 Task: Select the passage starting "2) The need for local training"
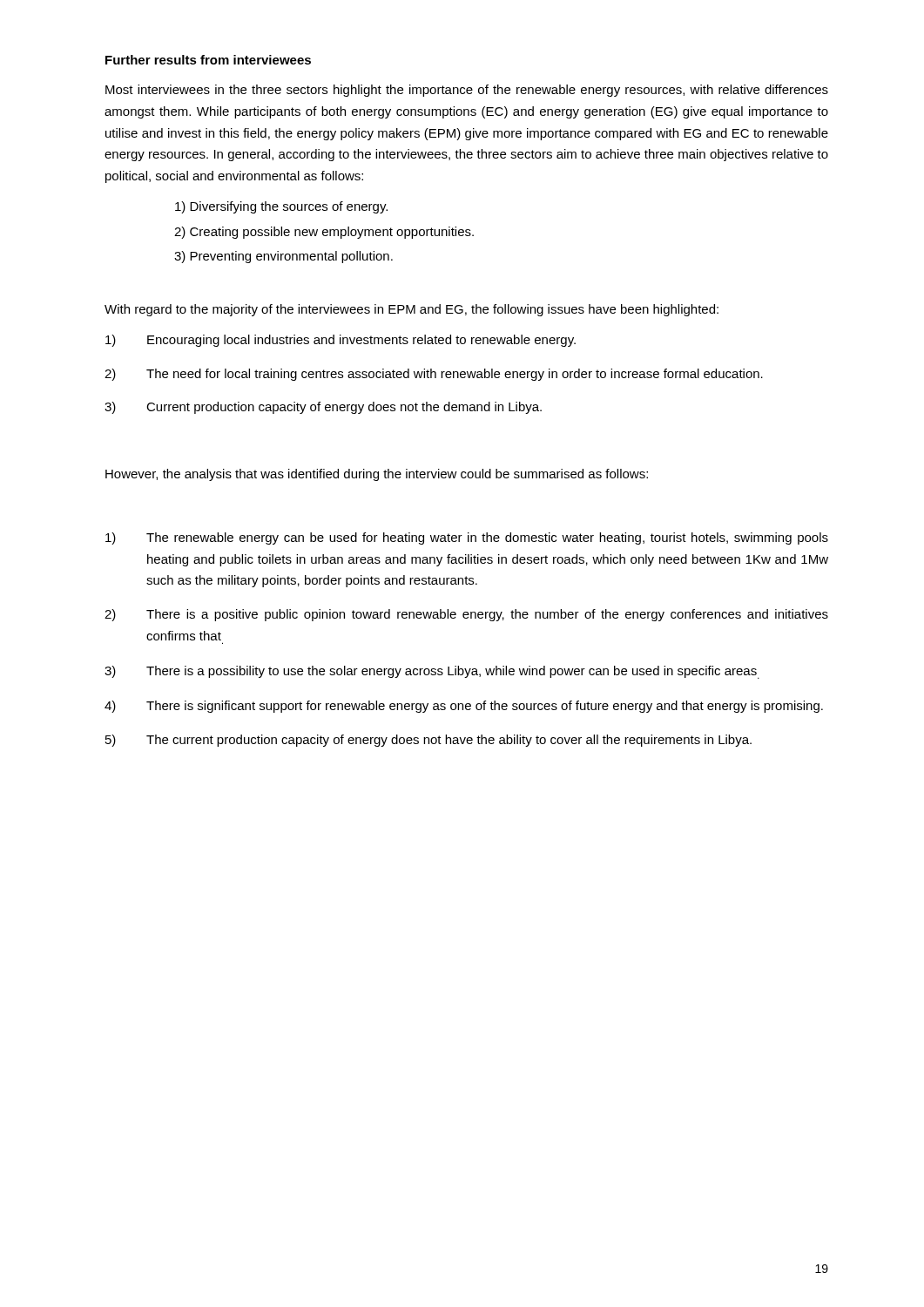click(466, 374)
